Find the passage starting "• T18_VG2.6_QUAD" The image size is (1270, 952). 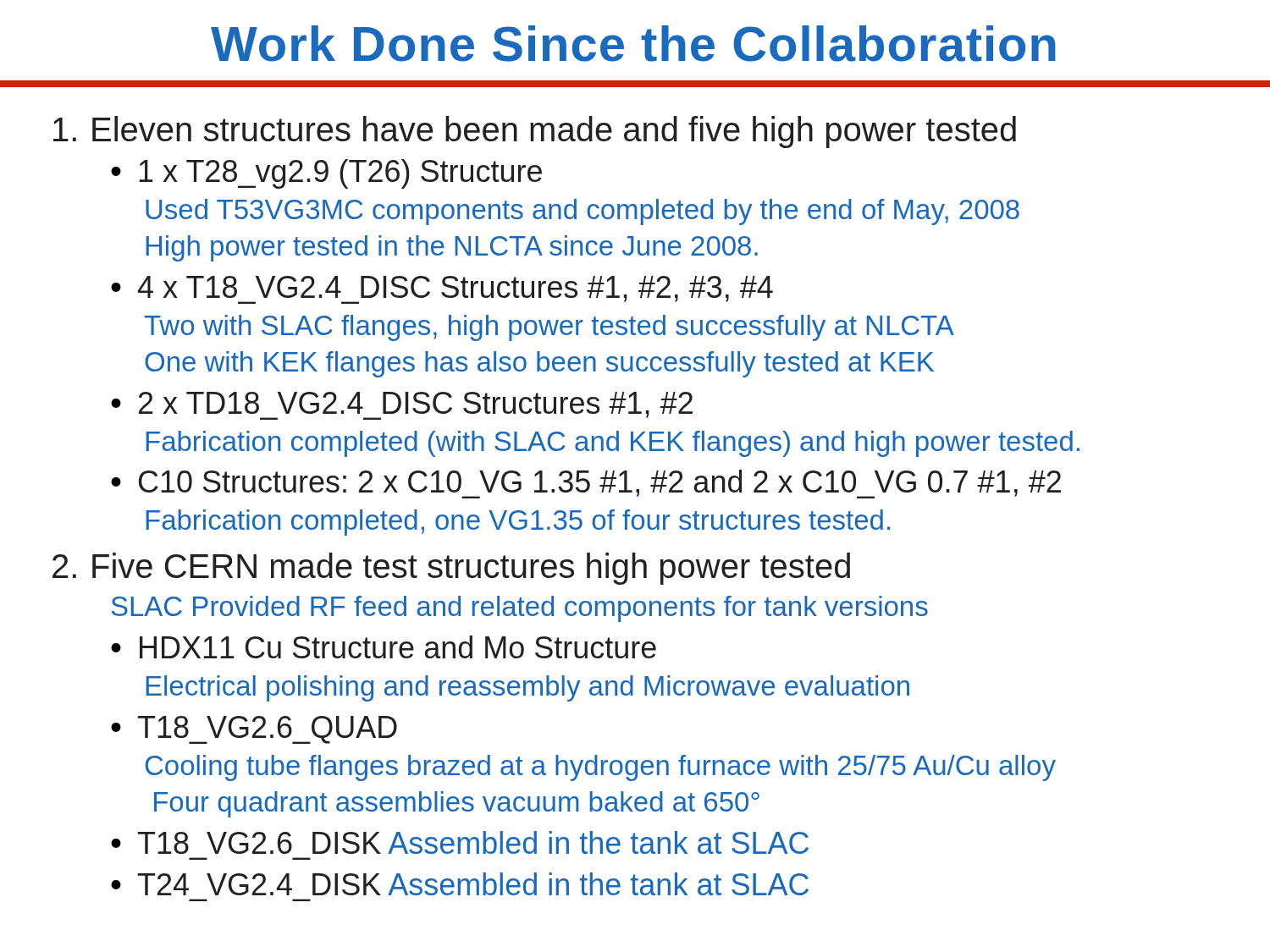click(x=254, y=727)
